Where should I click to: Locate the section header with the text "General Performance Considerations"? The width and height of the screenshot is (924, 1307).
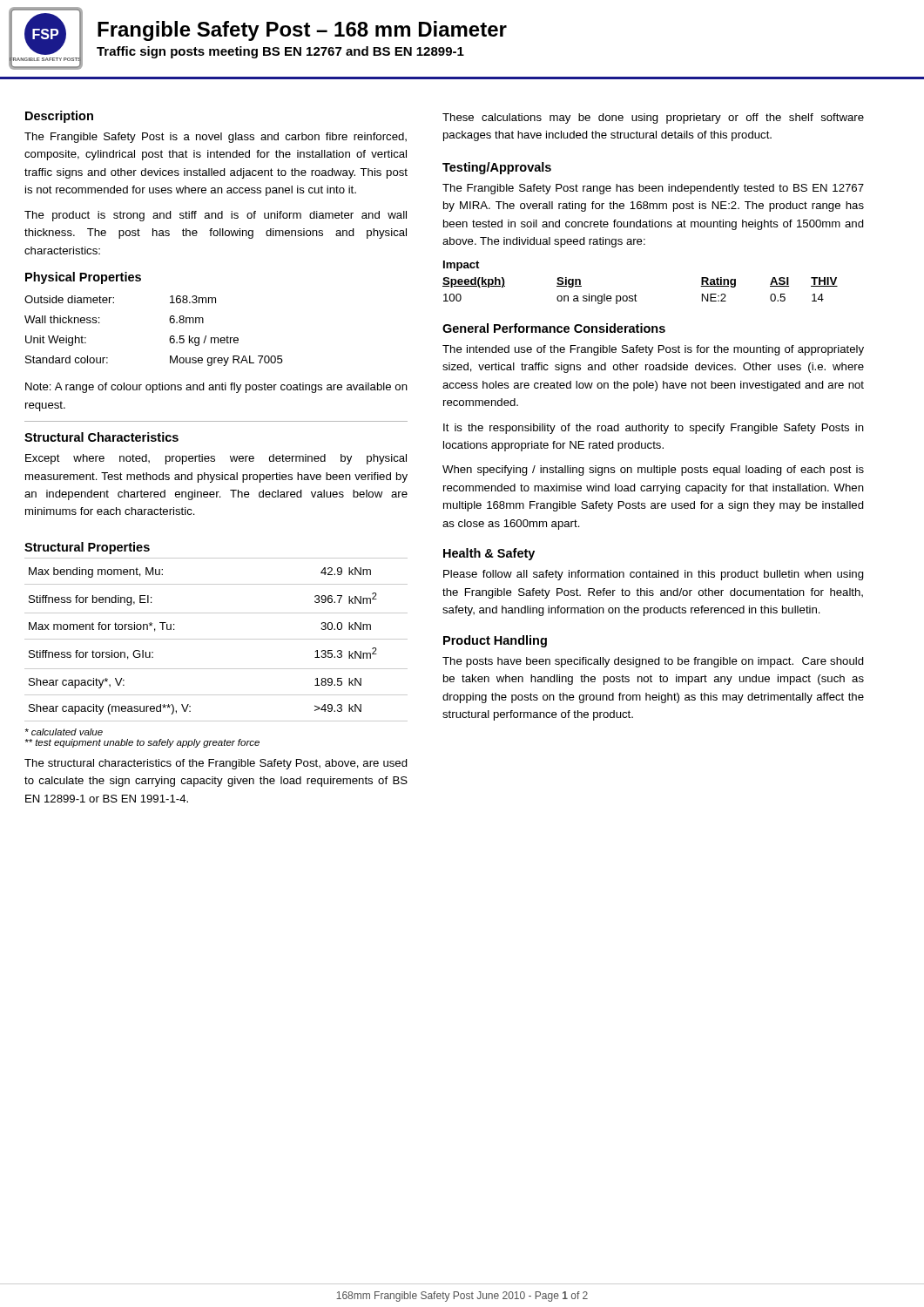point(554,328)
